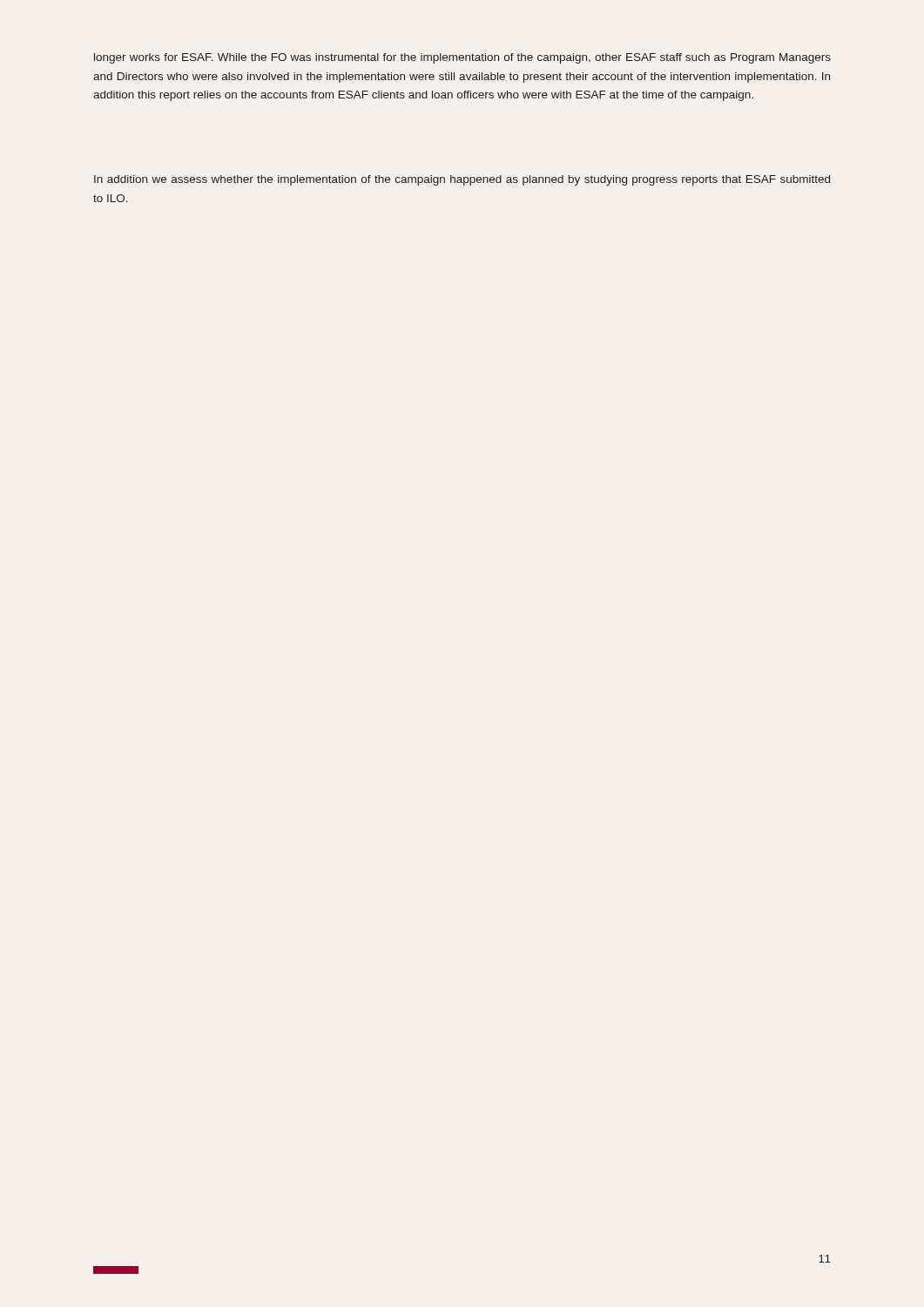Select the region starting "In addition we assess whether"

(x=462, y=188)
